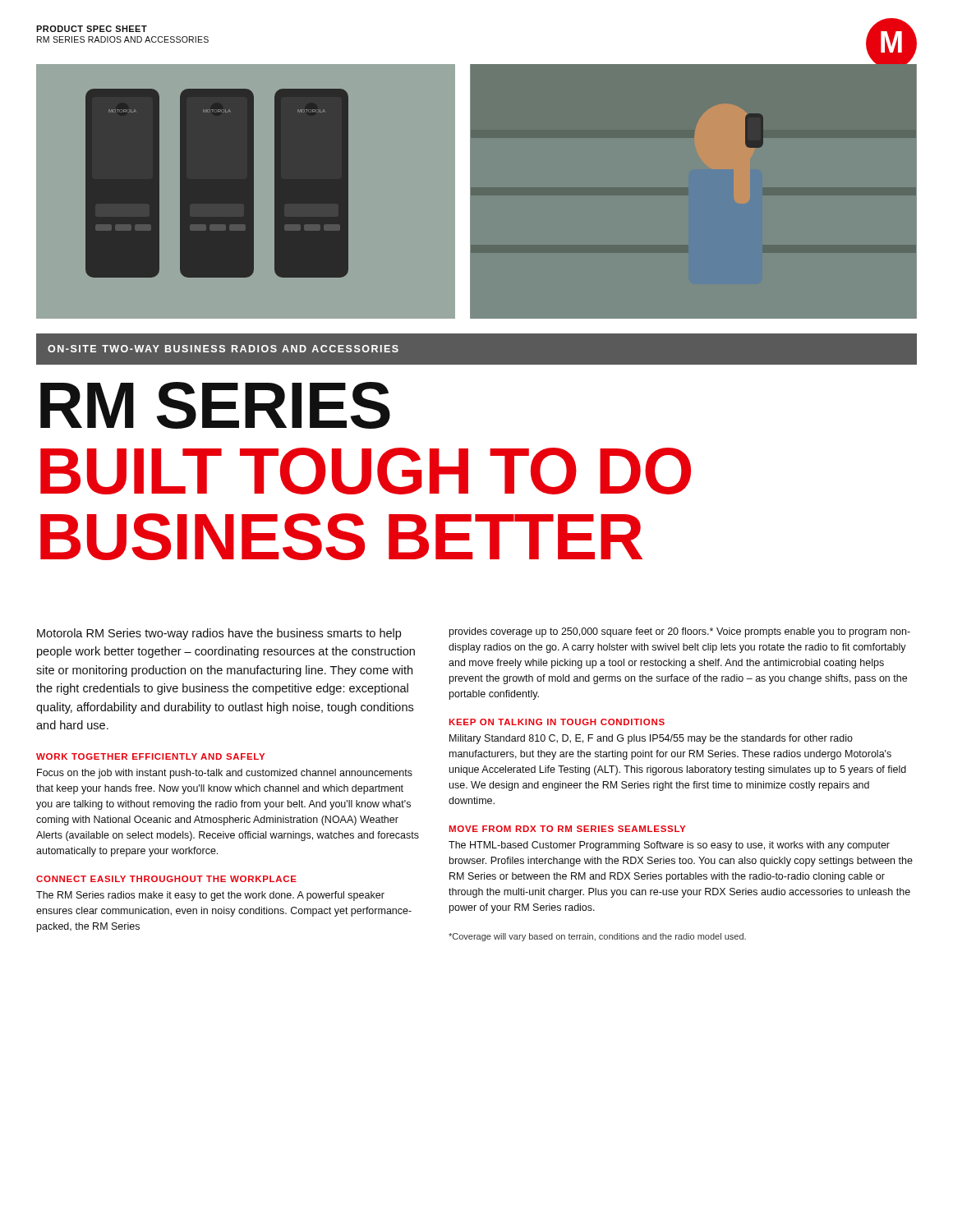Screen dimensions: 1232x953
Task: Click the section header that begins "ON-SITE TWO-WAY BUSINESS"
Action: click(x=224, y=349)
